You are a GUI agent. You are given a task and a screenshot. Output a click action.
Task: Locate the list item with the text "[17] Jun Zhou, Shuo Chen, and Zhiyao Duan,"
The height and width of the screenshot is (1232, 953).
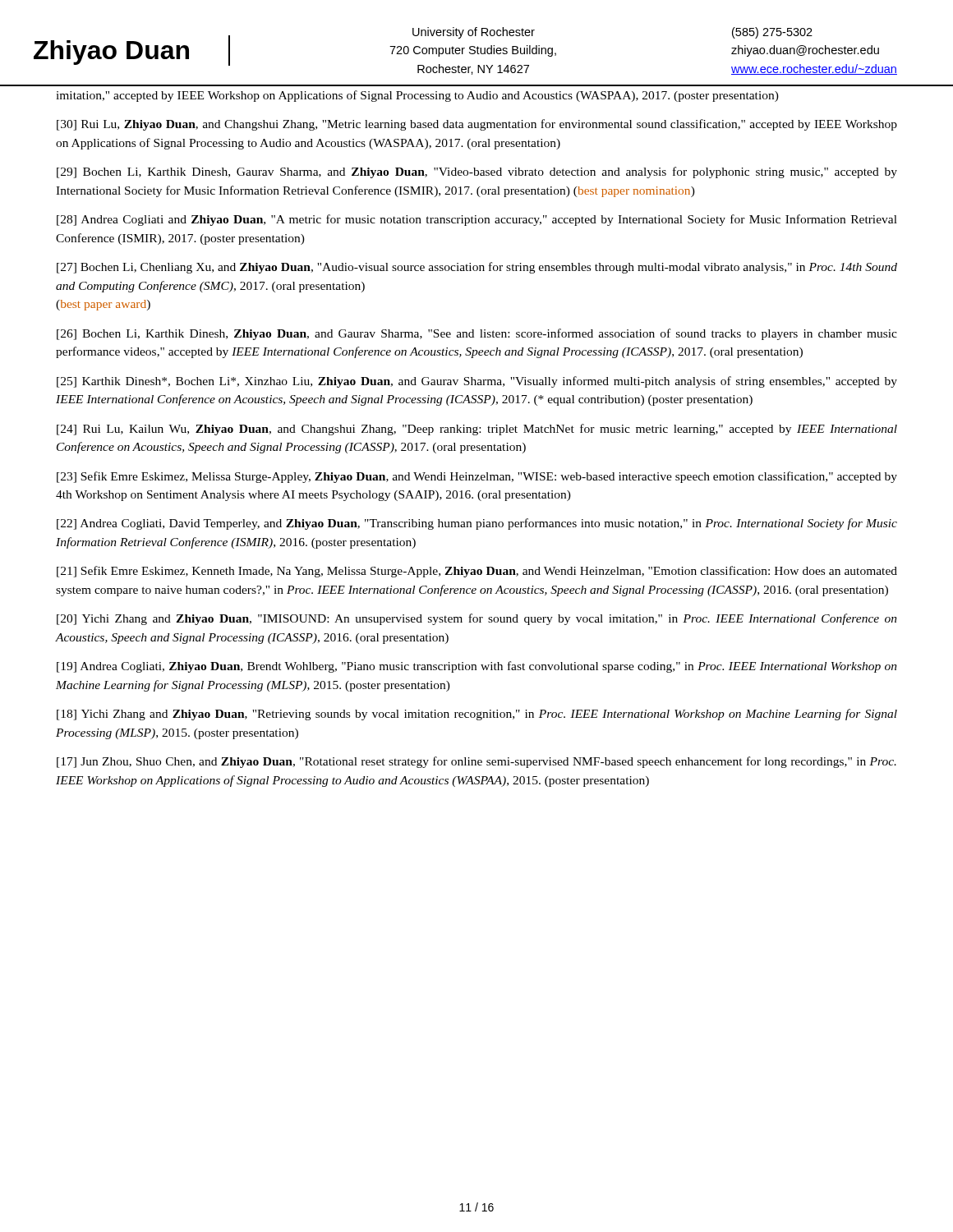[x=476, y=770]
